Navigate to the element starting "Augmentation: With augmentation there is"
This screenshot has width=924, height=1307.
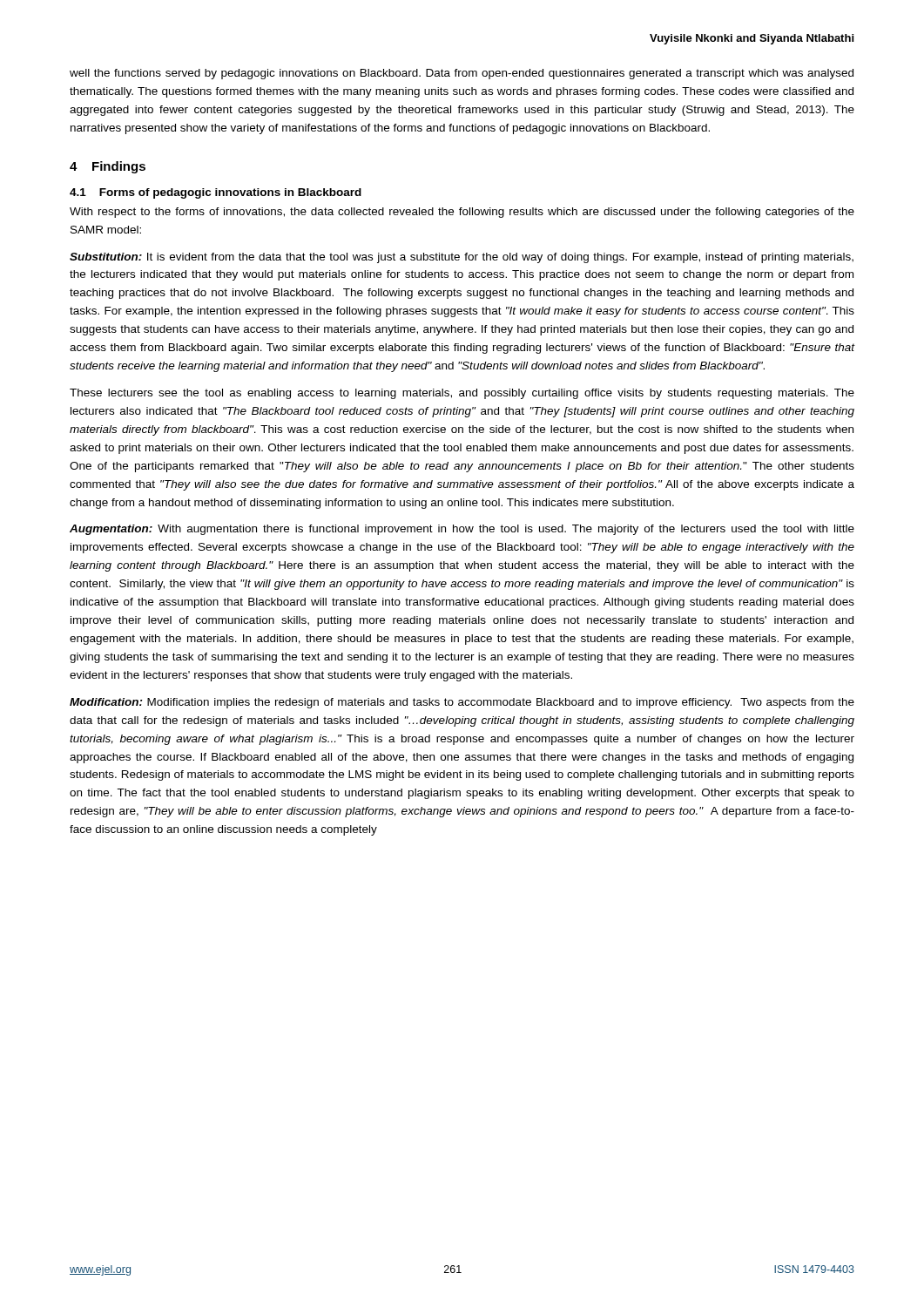pyautogui.click(x=462, y=602)
